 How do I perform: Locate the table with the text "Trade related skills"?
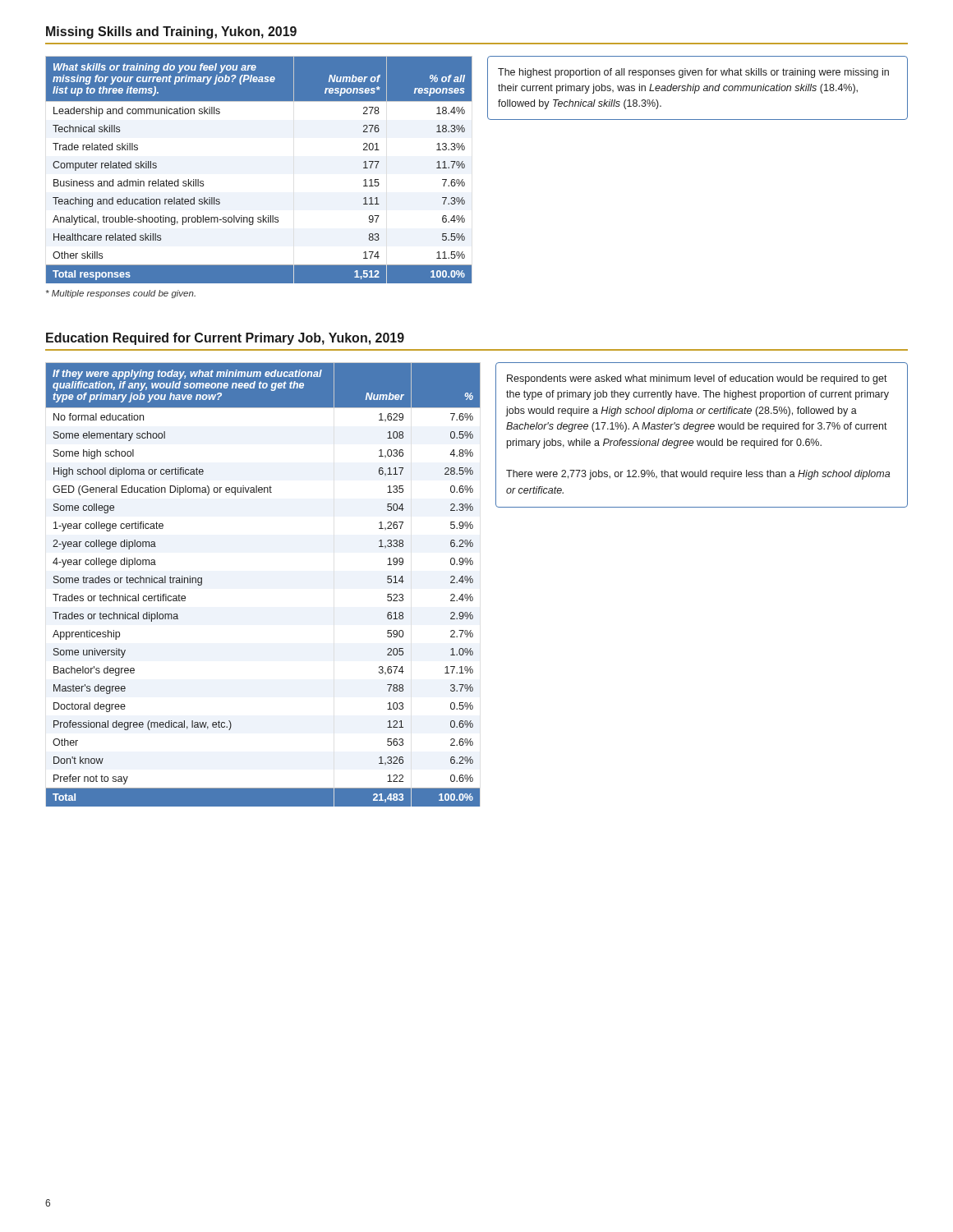tap(259, 170)
